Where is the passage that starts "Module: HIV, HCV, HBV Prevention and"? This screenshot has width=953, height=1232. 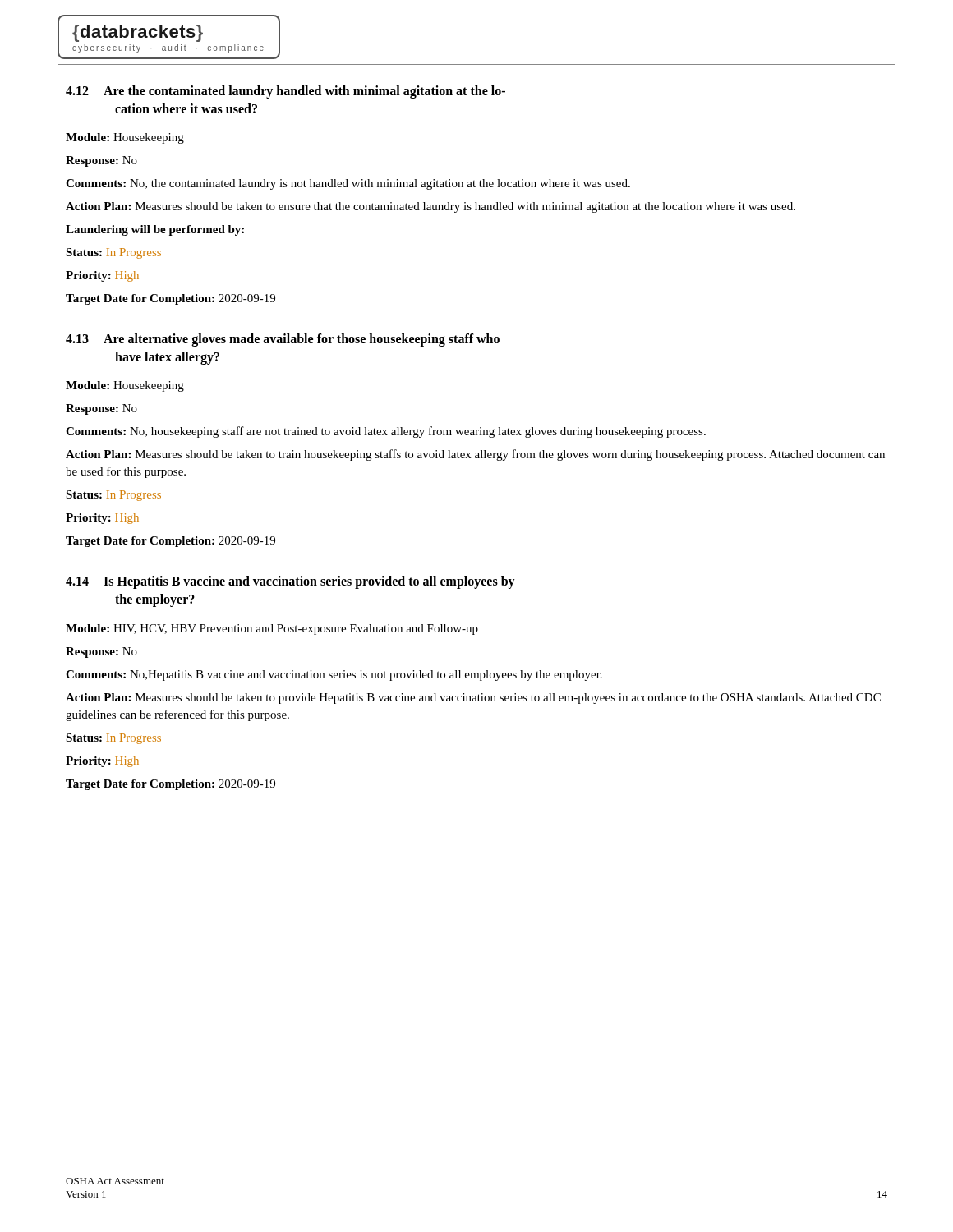click(272, 628)
